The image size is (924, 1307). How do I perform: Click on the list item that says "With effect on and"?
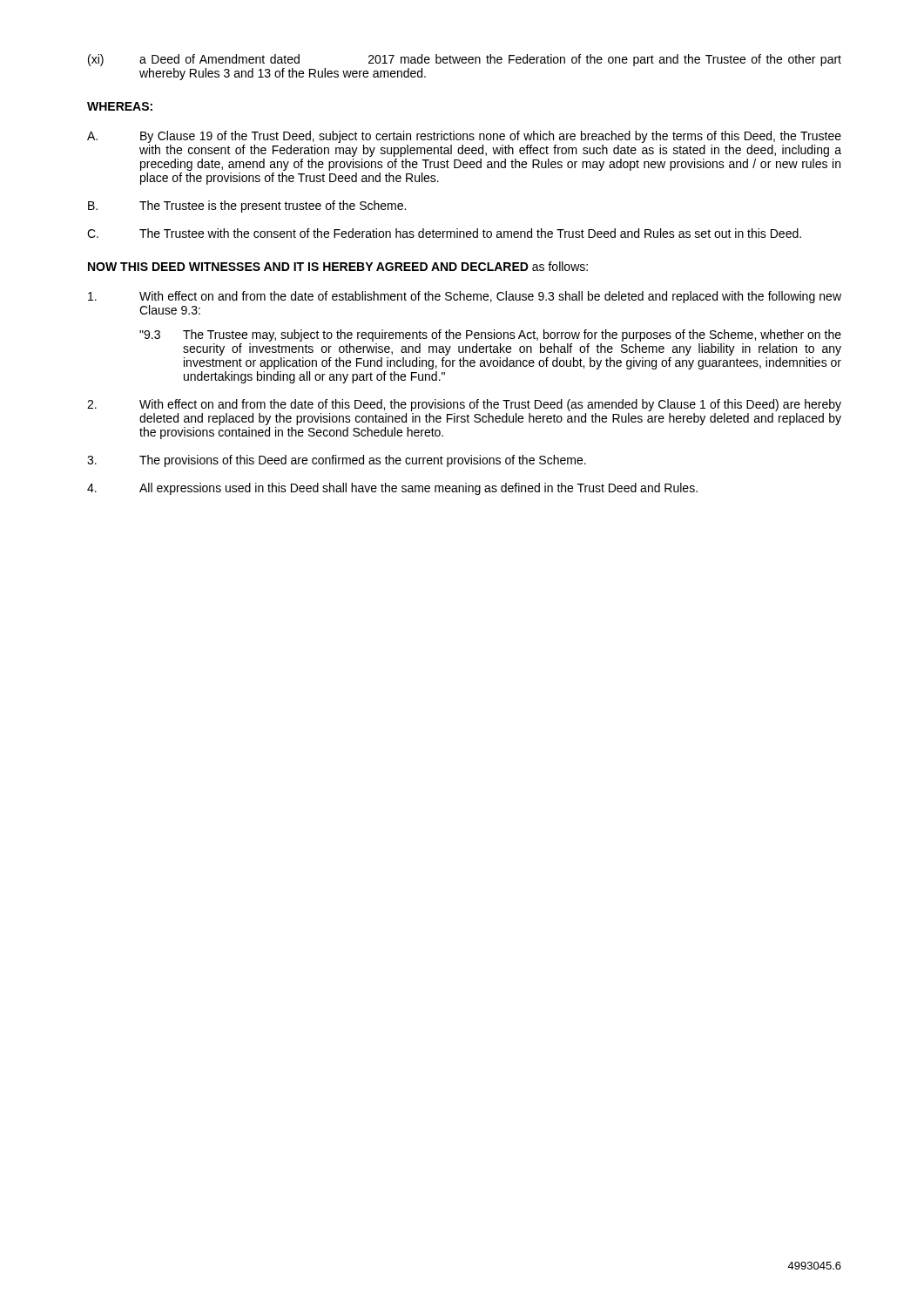464,303
